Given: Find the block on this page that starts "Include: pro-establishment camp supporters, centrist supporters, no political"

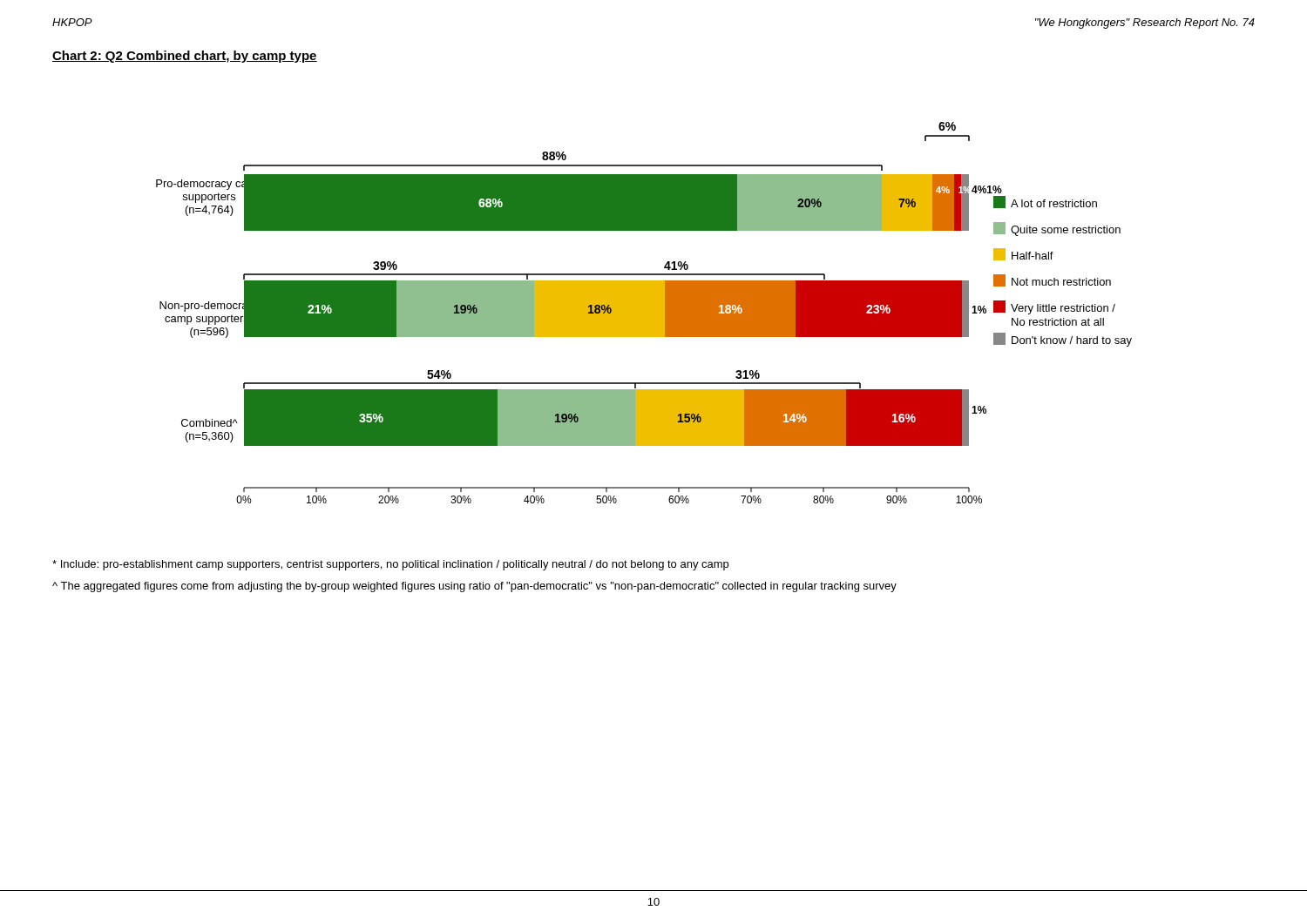Looking at the screenshot, I should pyautogui.click(x=391, y=564).
